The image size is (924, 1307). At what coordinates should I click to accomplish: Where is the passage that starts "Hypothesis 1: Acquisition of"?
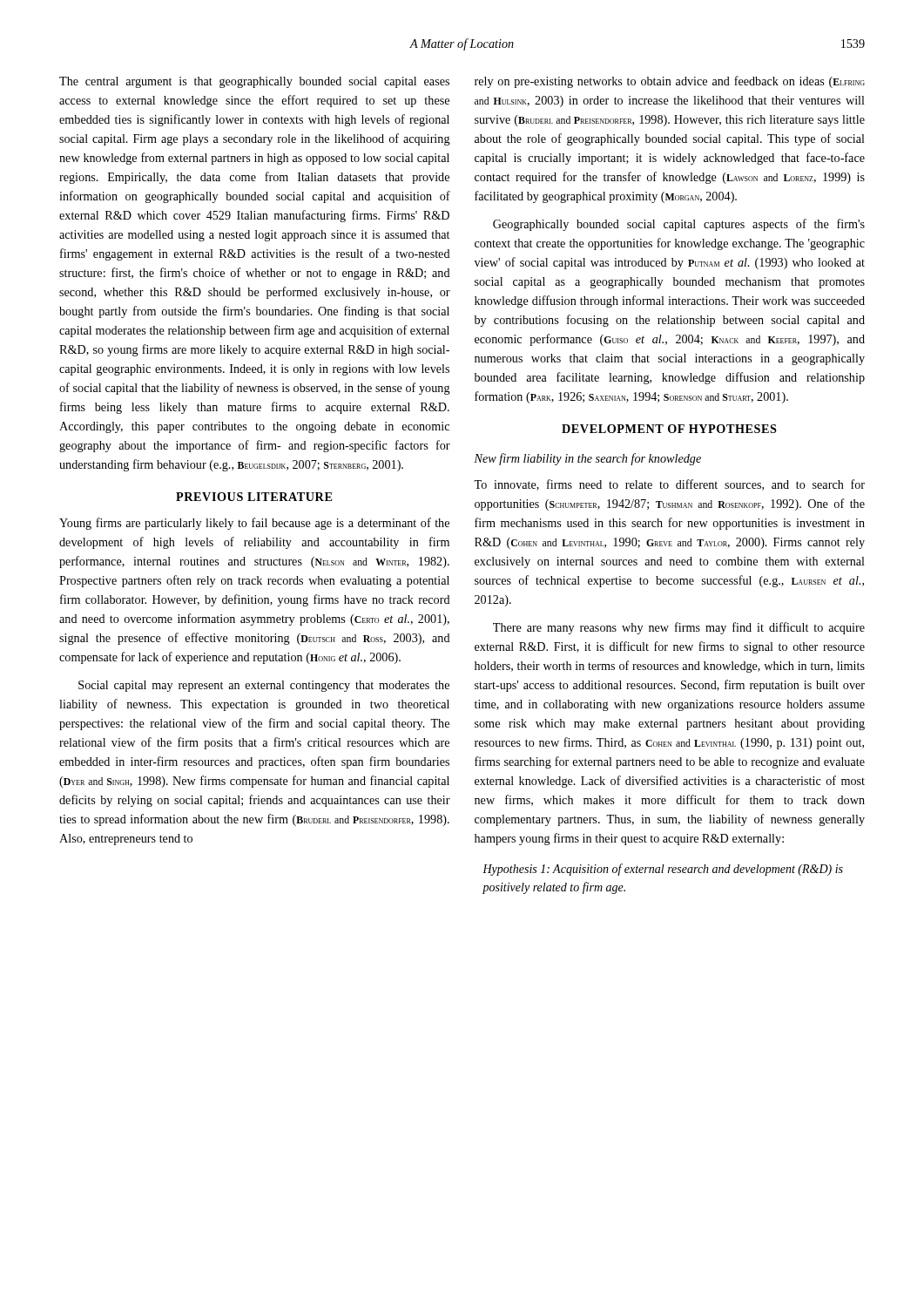663,878
